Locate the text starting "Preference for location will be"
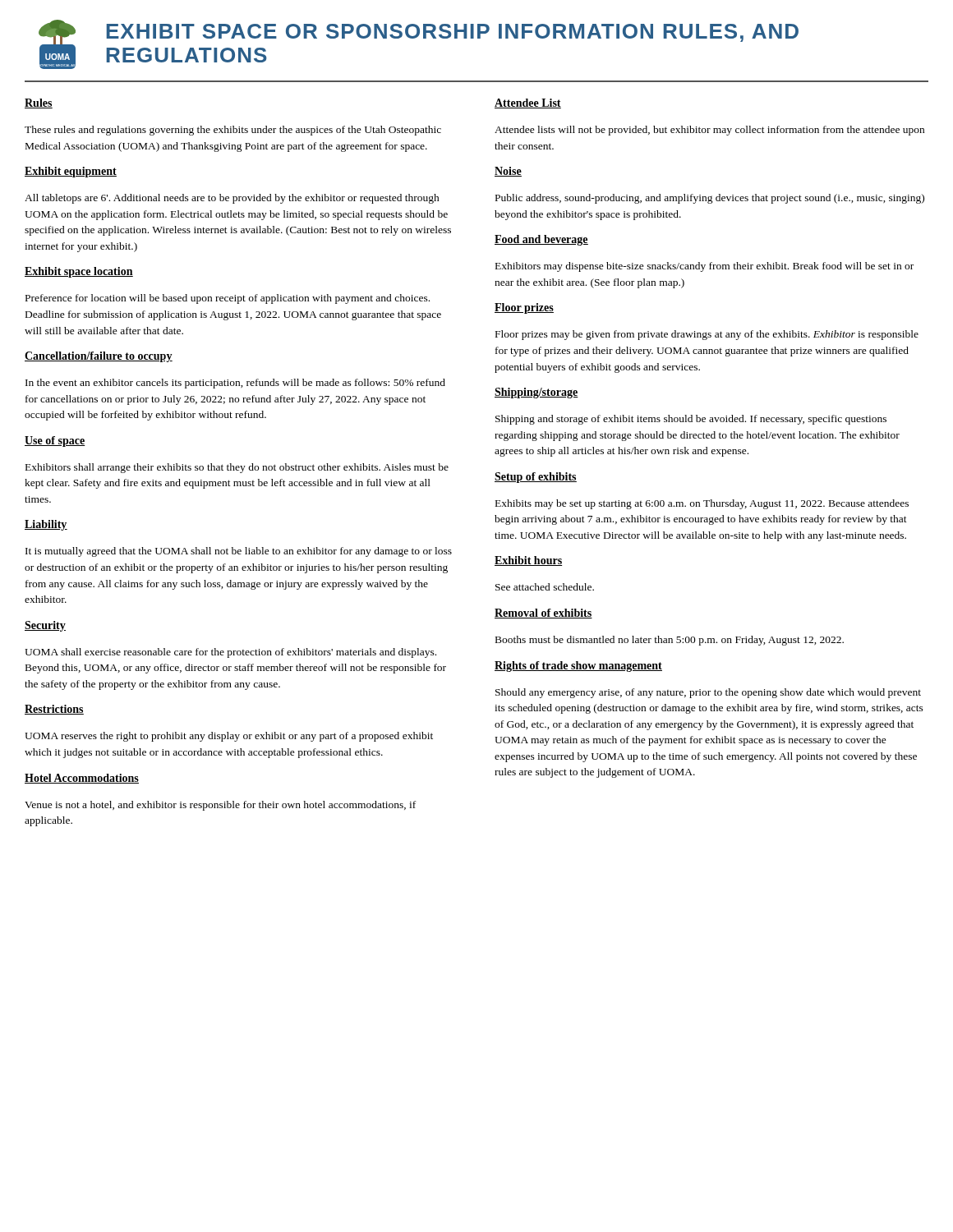The width and height of the screenshot is (953, 1232). coord(242,314)
